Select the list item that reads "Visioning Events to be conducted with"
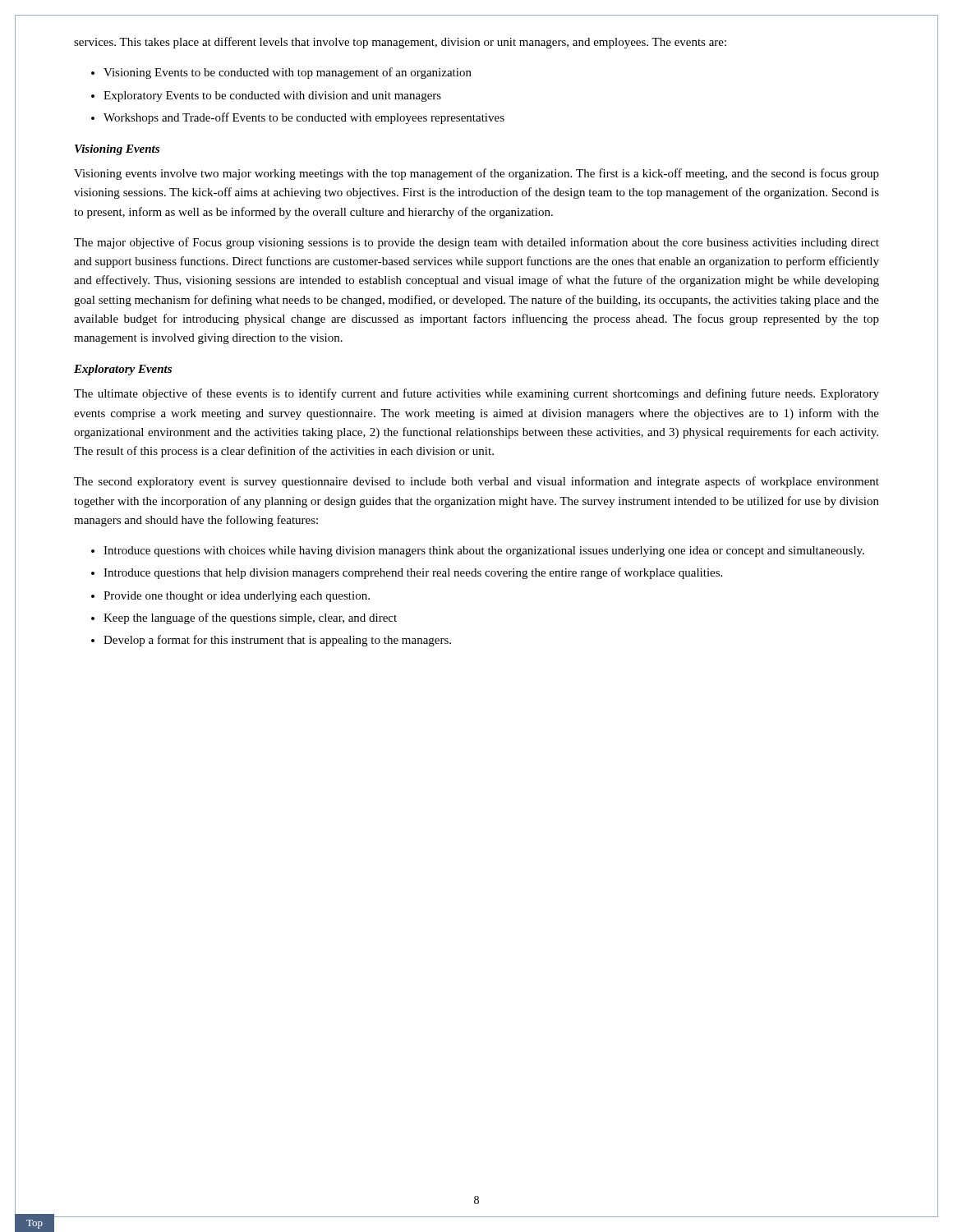 [287, 73]
